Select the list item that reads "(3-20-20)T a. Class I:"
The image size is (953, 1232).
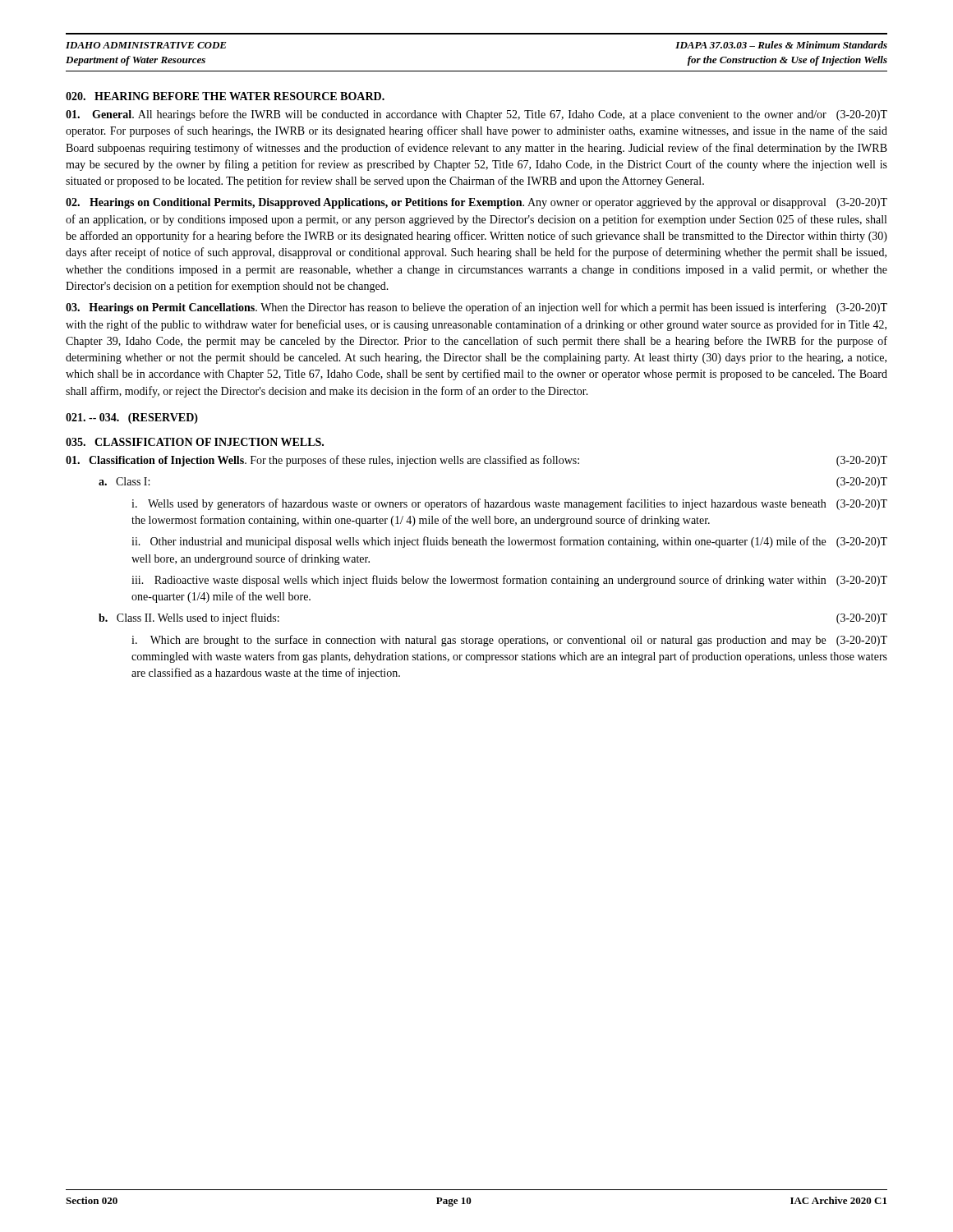[x=128, y=483]
